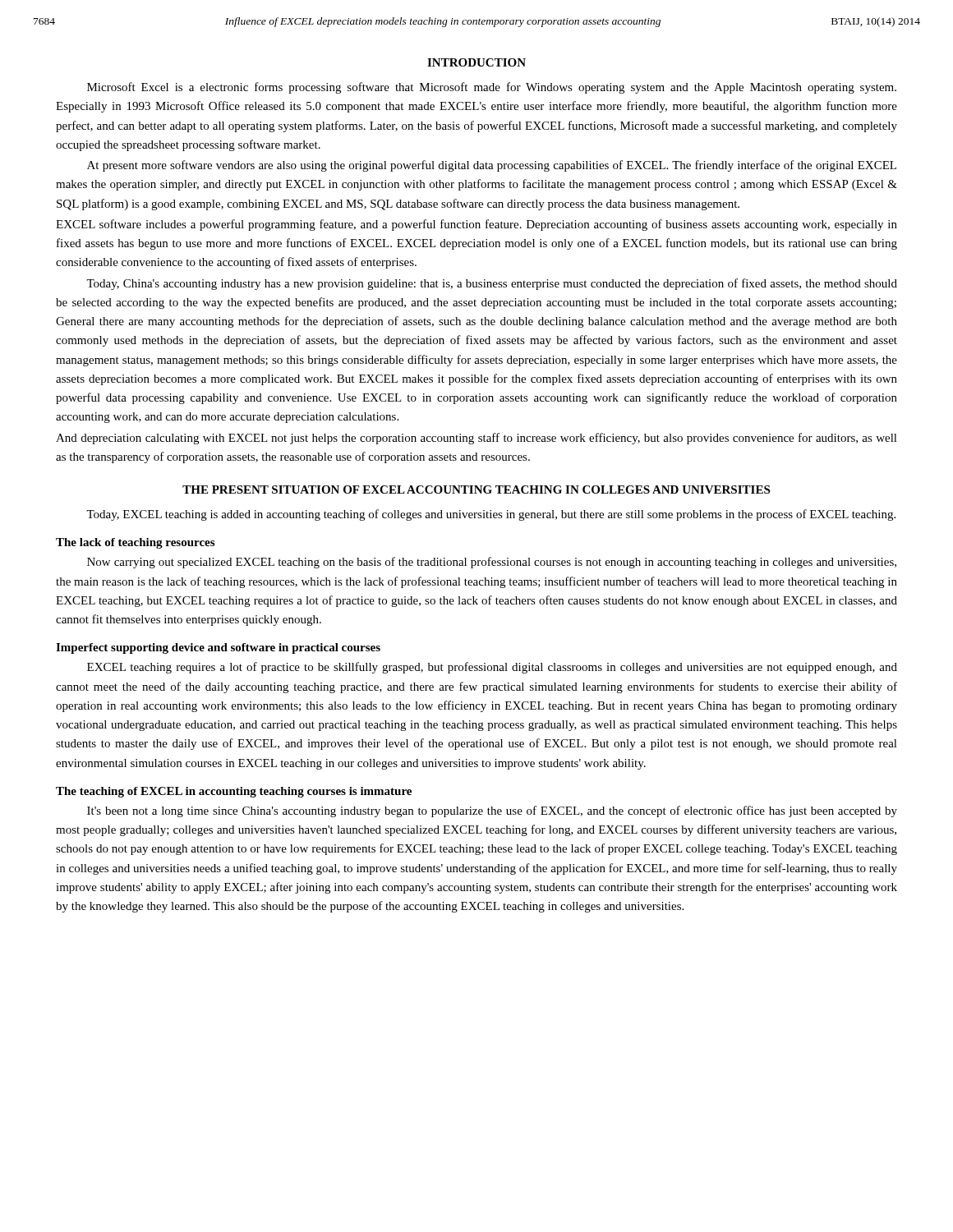This screenshot has width=953, height=1232.
Task: Locate the section header that opens with "THE PRESENT SITUATION"
Action: tap(476, 490)
